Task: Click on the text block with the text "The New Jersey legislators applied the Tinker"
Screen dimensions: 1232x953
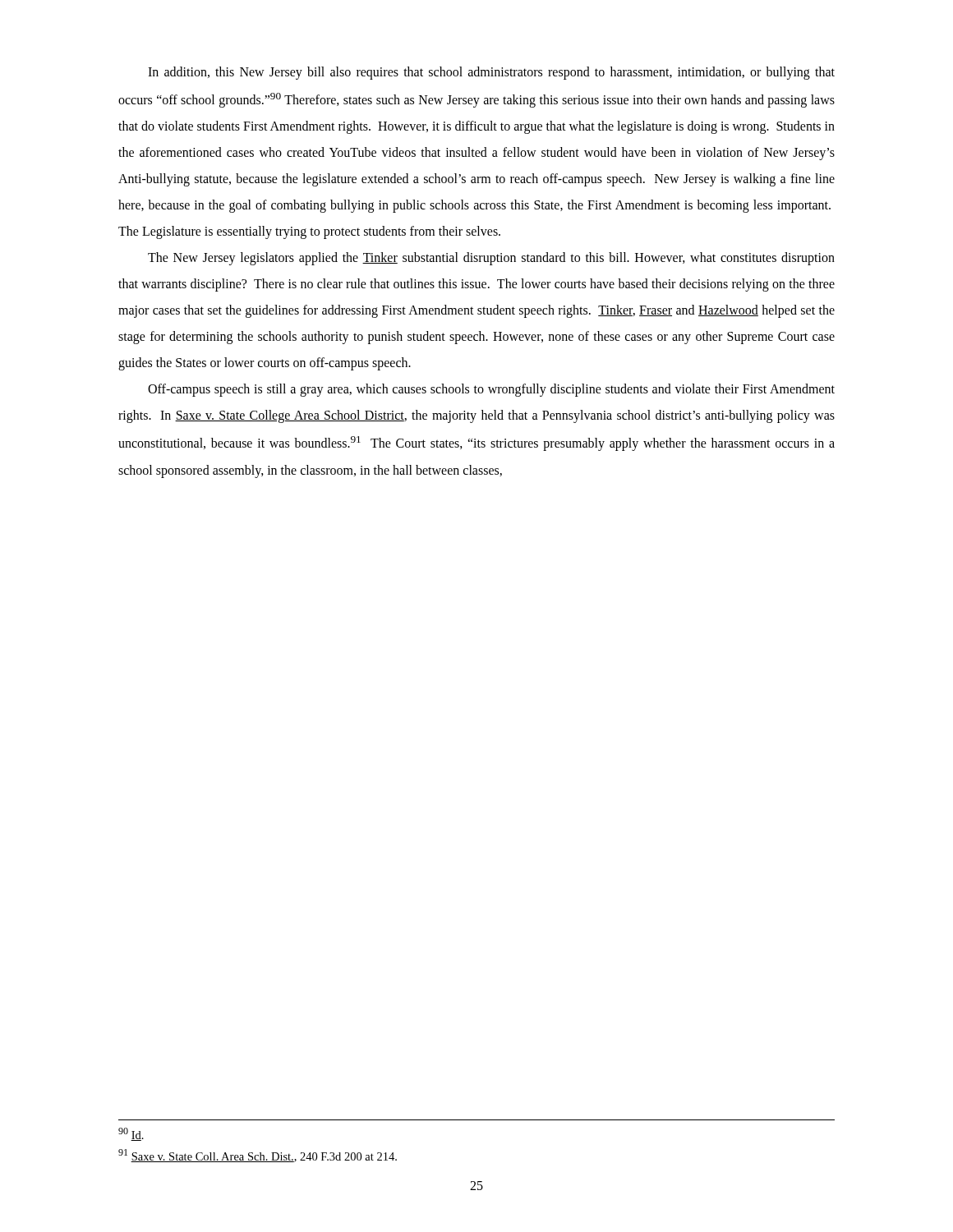Action: (x=476, y=311)
